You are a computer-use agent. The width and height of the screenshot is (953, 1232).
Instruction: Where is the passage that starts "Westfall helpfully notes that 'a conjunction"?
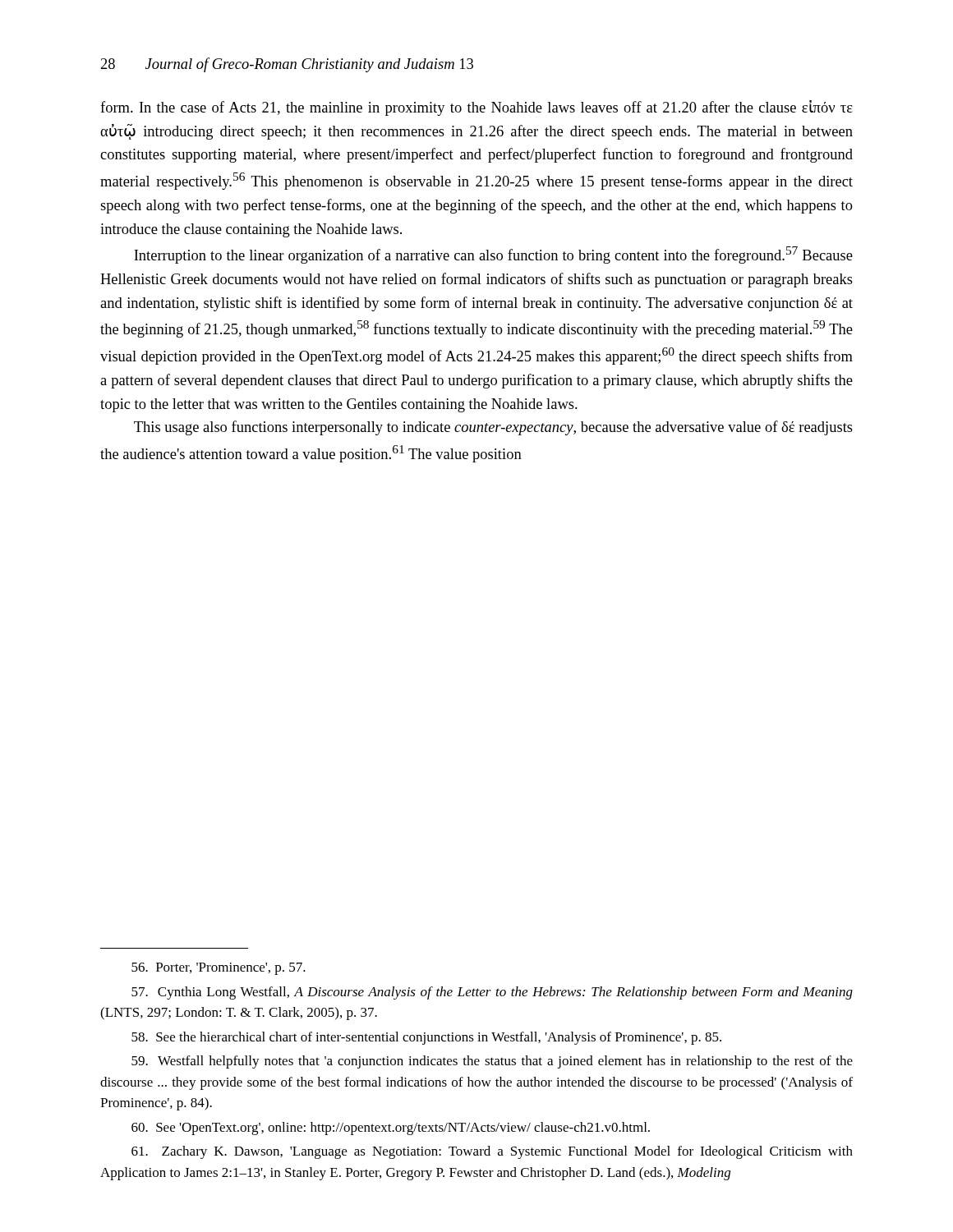[x=476, y=1082]
